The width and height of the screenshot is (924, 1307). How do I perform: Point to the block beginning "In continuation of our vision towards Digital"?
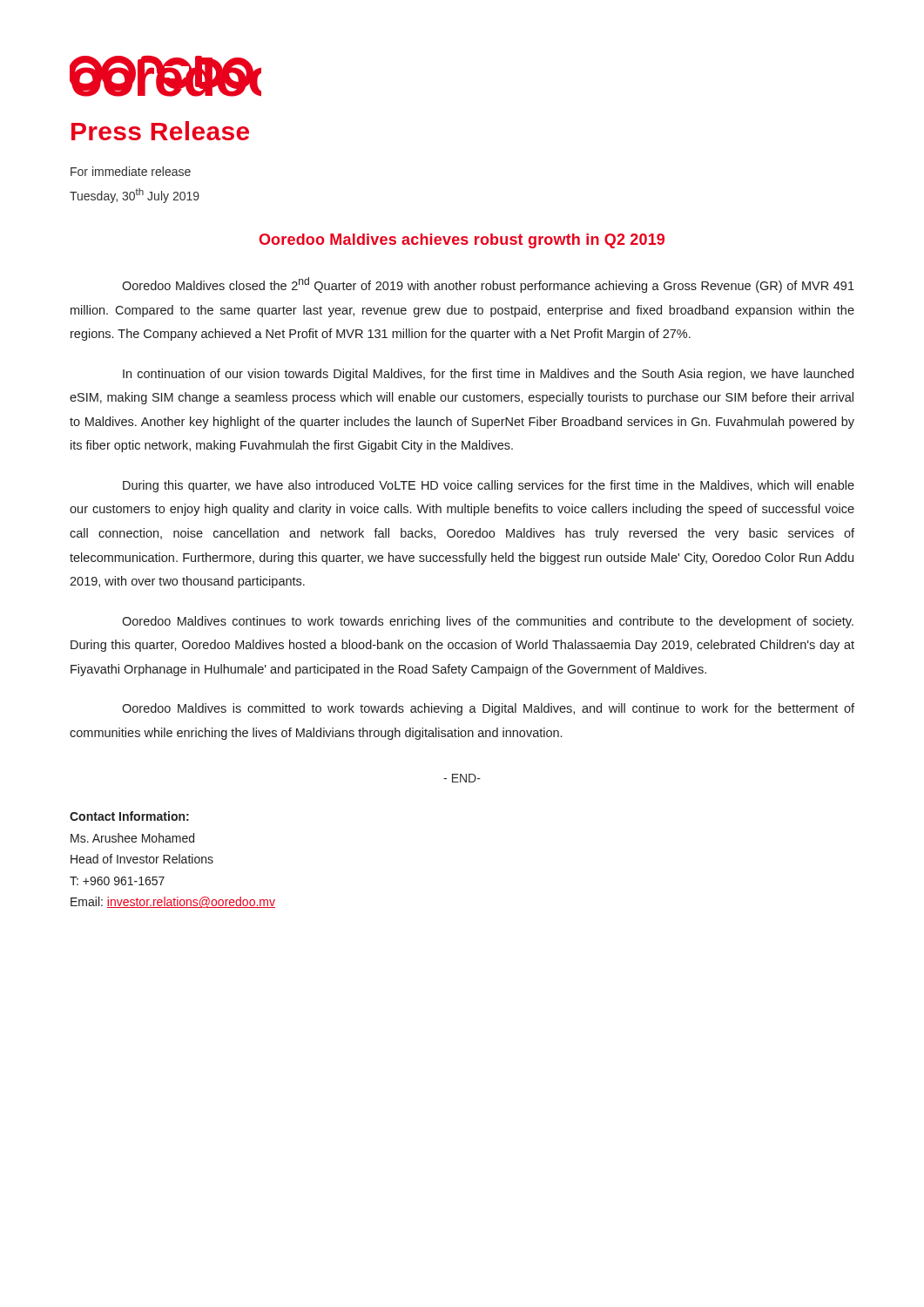[462, 410]
